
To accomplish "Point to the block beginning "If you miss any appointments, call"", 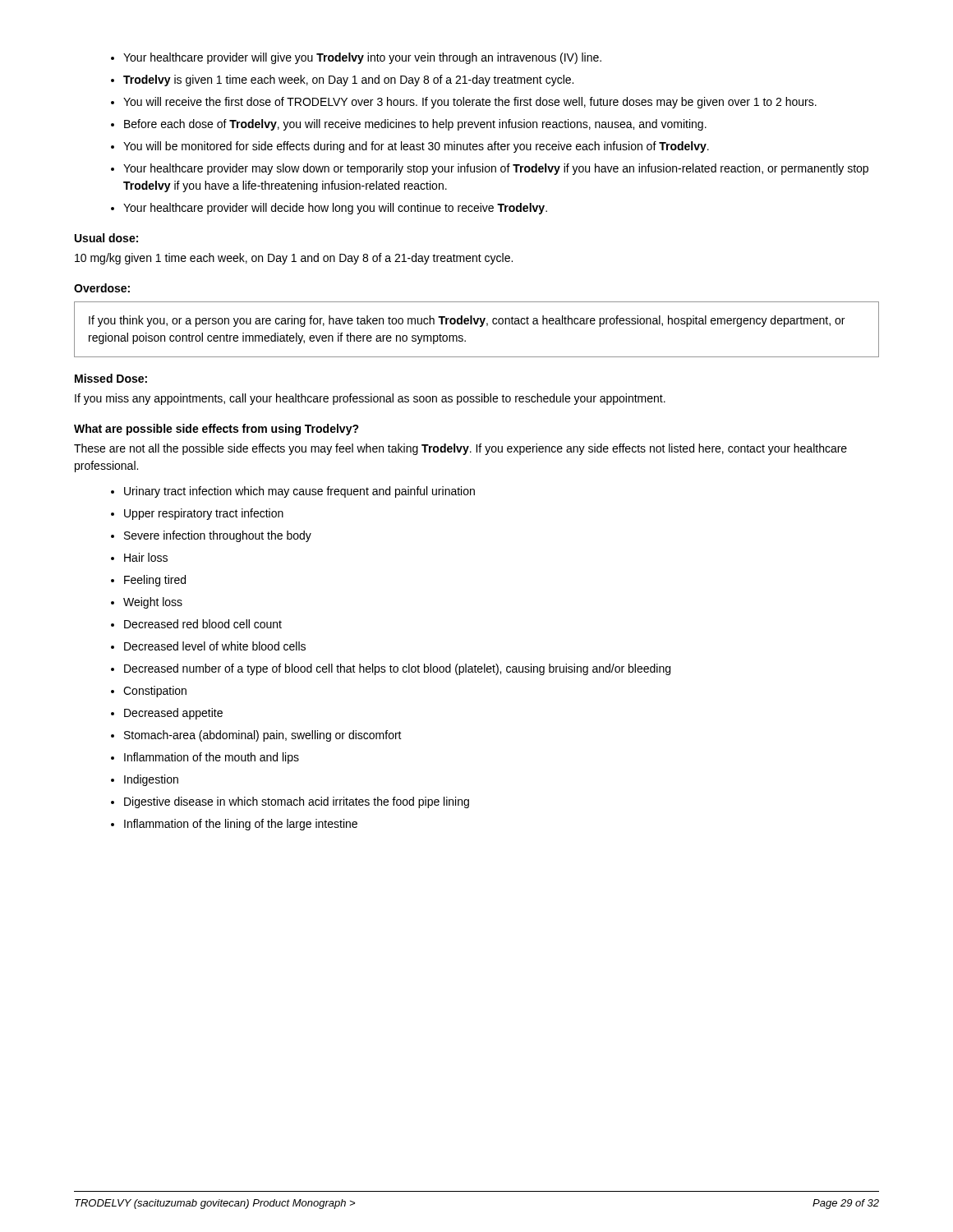I will pos(370,398).
